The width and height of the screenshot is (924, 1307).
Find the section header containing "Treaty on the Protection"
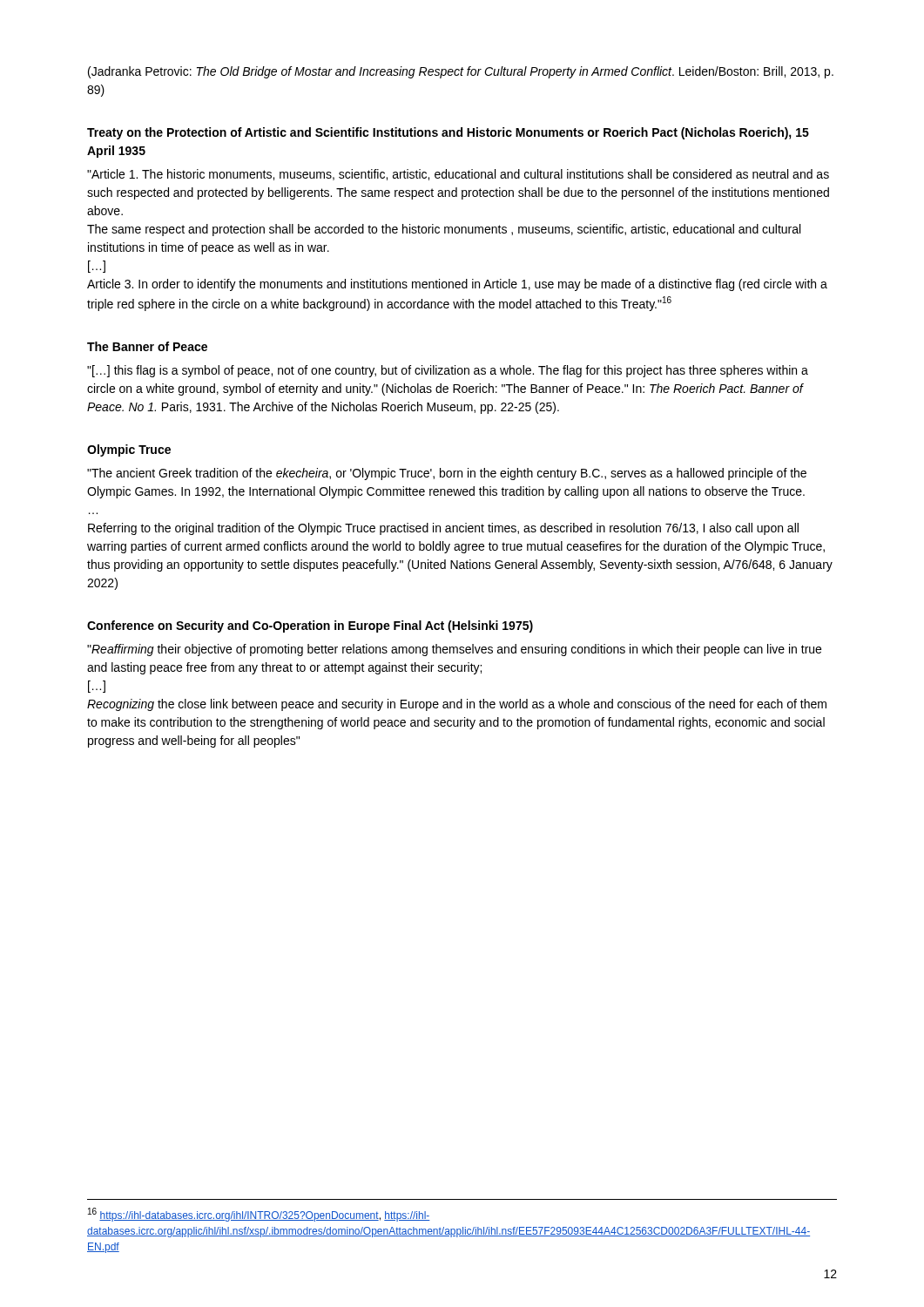[x=448, y=142]
